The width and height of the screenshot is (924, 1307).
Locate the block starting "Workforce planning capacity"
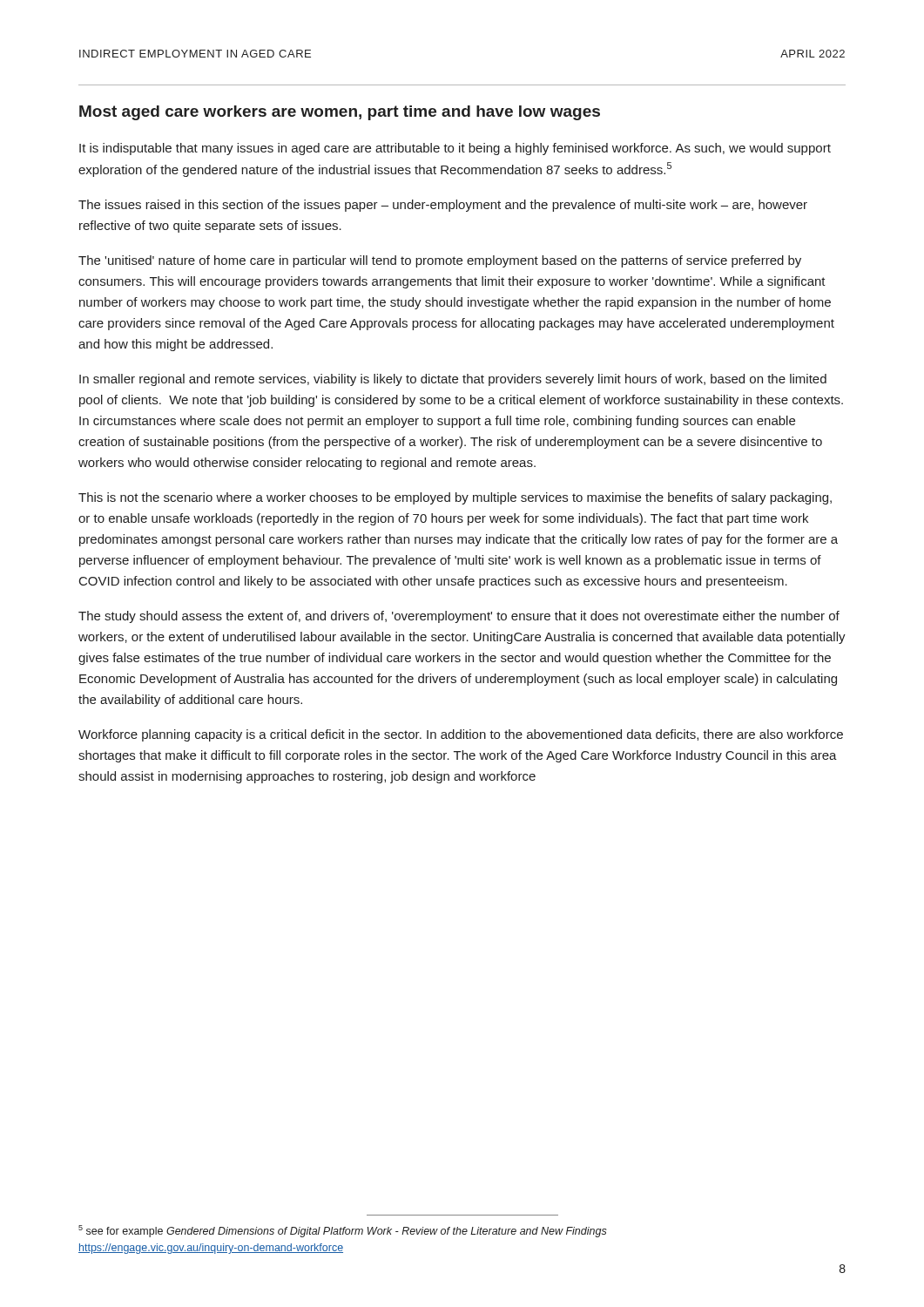tap(461, 755)
